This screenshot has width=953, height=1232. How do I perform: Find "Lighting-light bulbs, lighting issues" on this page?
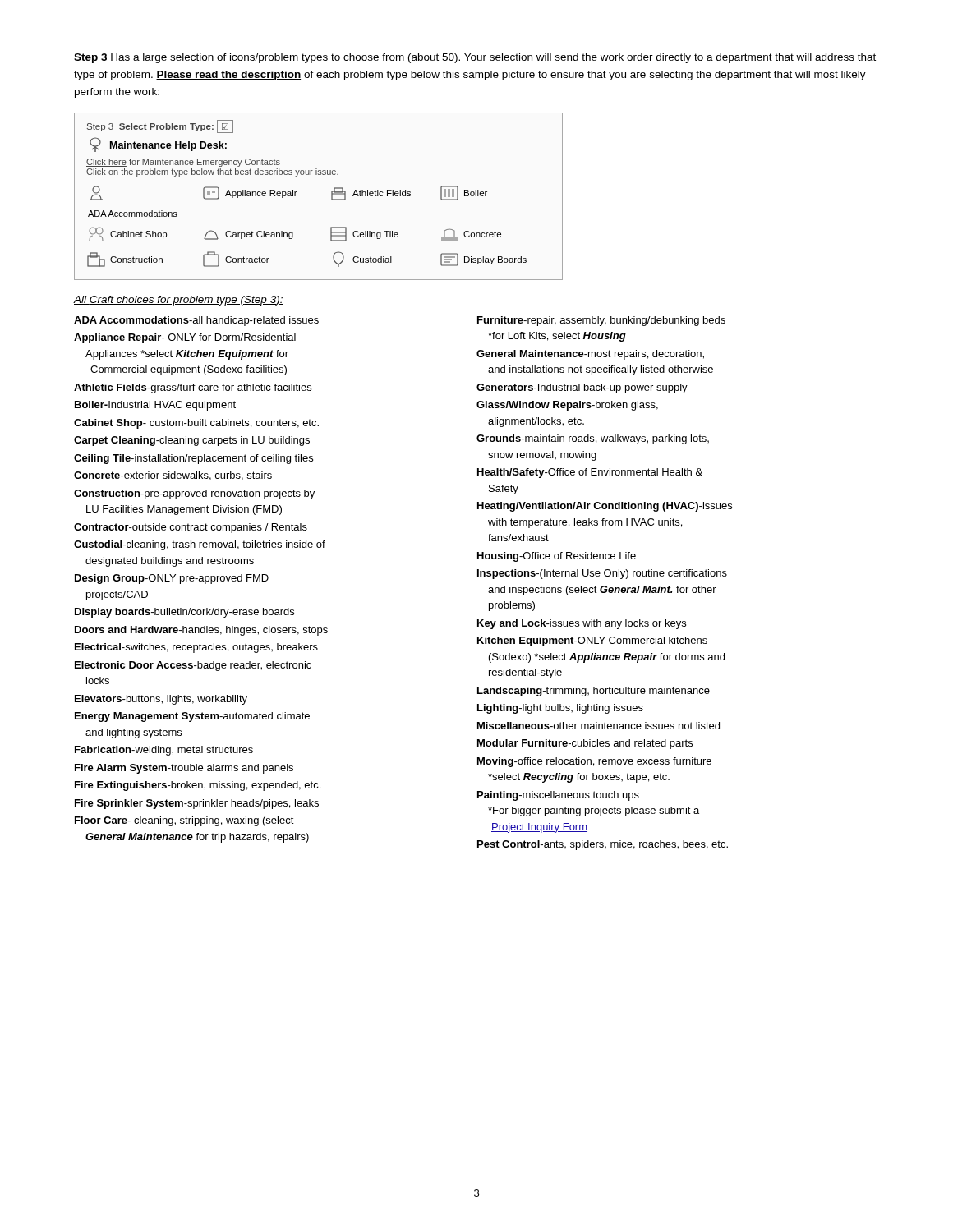(x=560, y=708)
